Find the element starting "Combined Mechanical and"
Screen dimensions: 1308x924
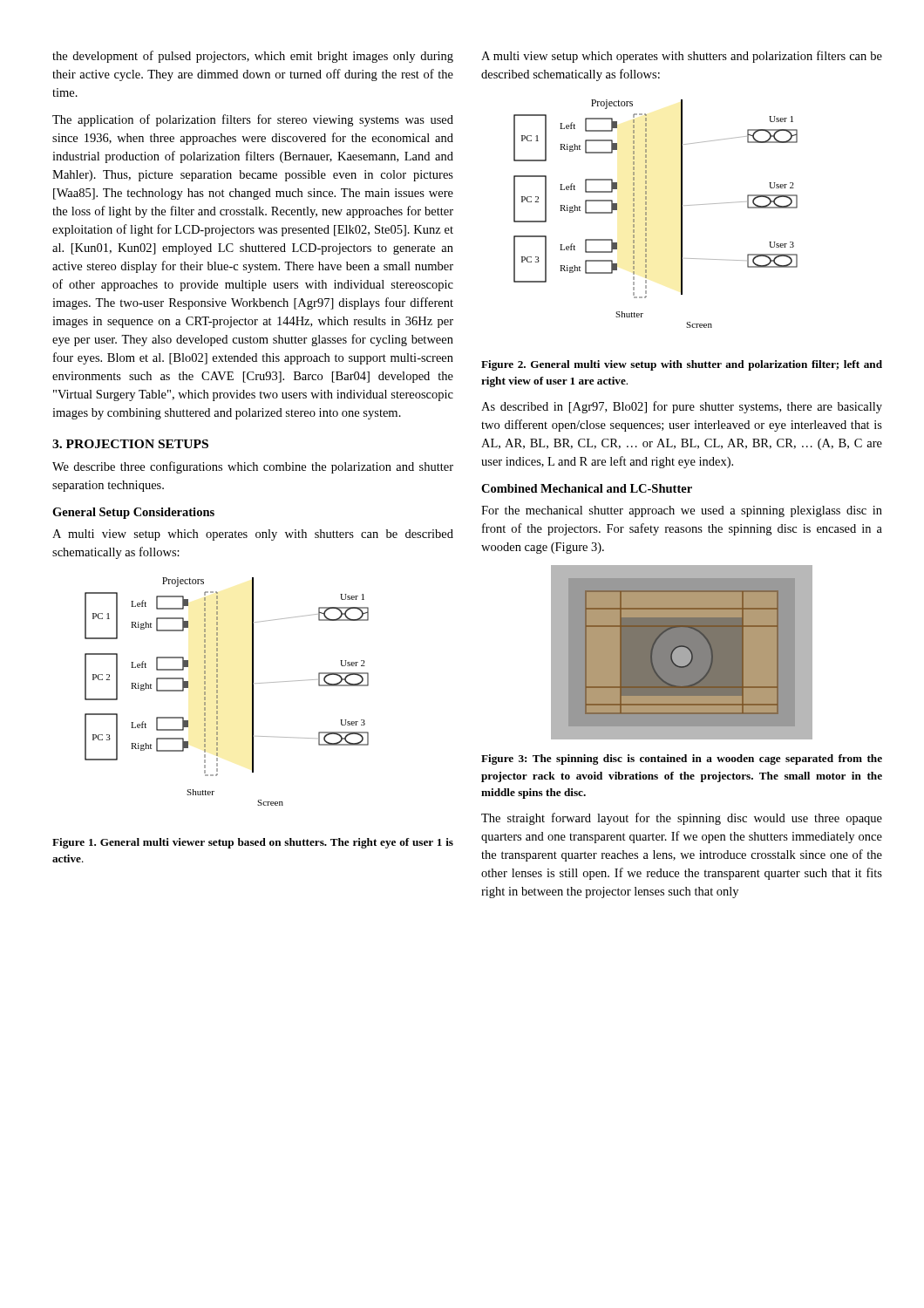[x=587, y=489]
